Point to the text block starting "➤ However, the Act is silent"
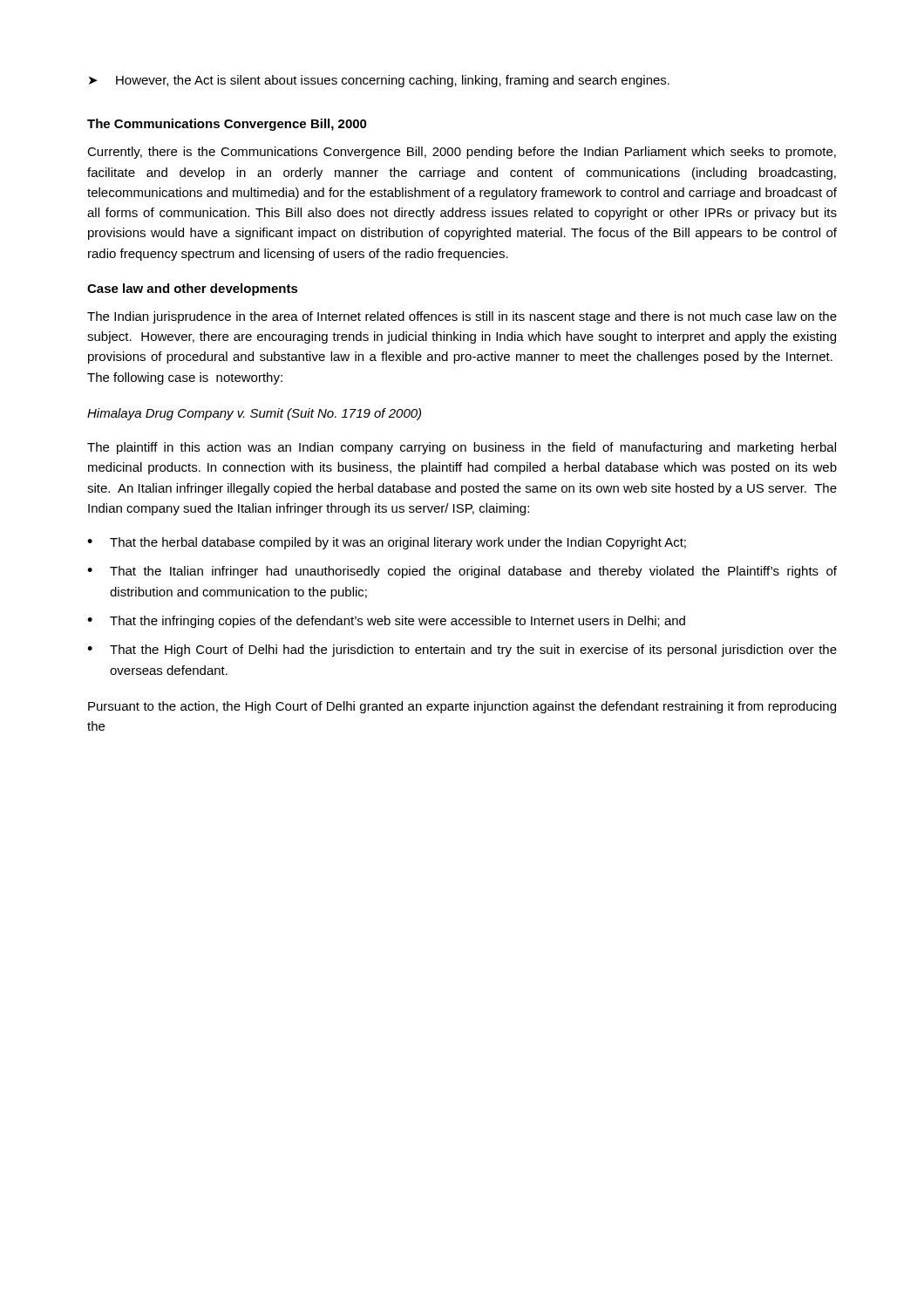 point(462,80)
